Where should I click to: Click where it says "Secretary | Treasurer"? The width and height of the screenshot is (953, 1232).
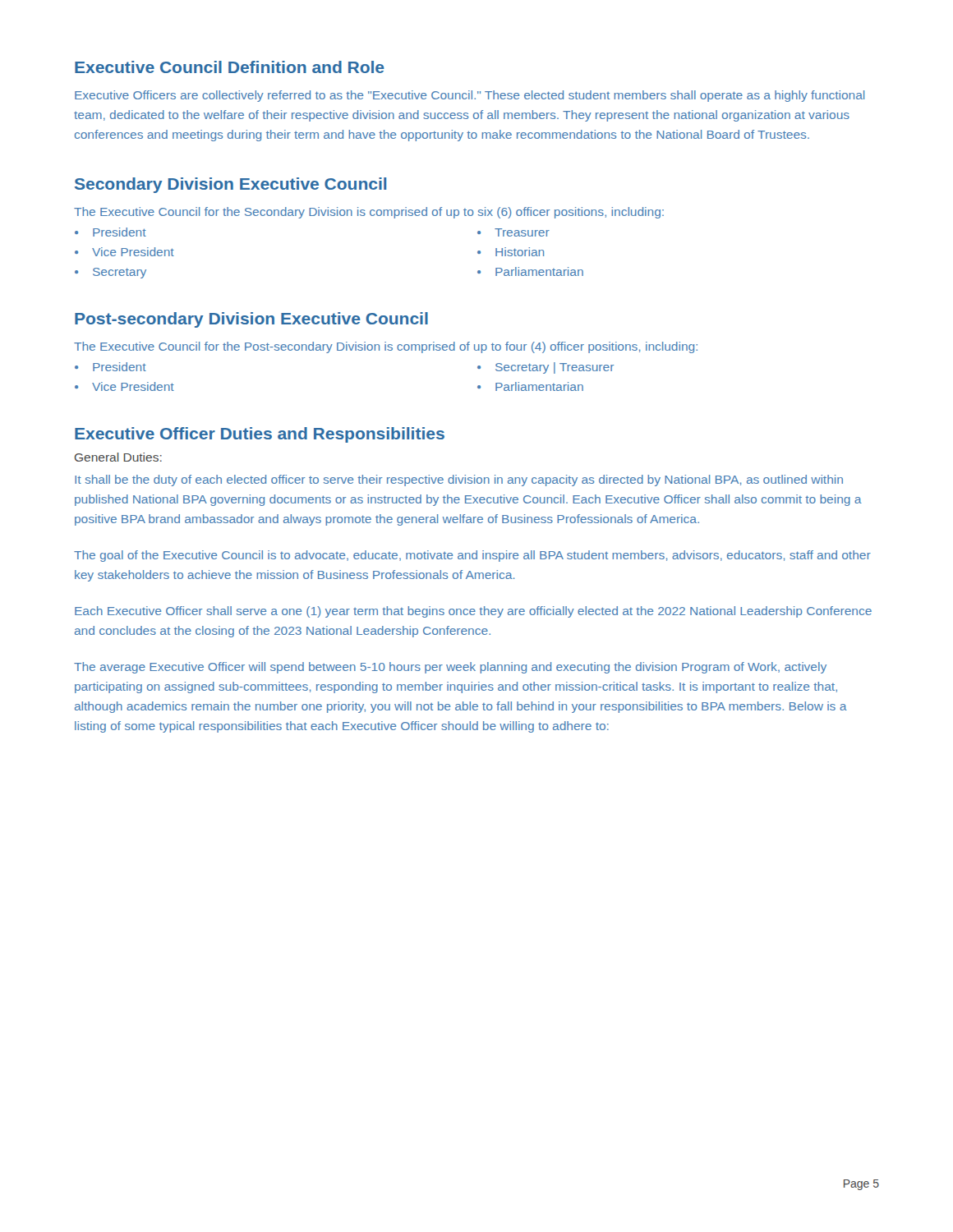tap(546, 368)
